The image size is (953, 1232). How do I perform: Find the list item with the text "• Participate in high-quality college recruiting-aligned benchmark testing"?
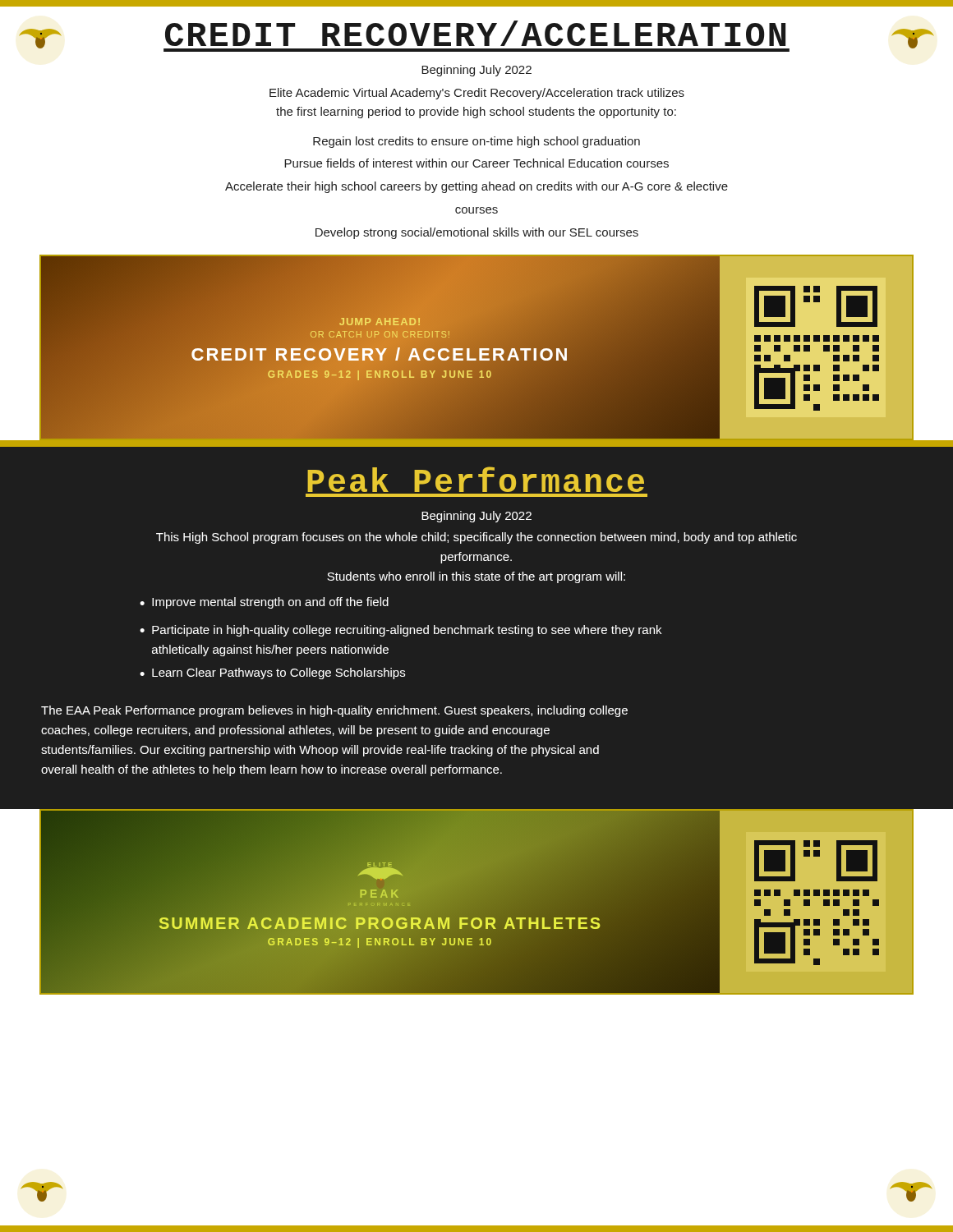(x=401, y=640)
